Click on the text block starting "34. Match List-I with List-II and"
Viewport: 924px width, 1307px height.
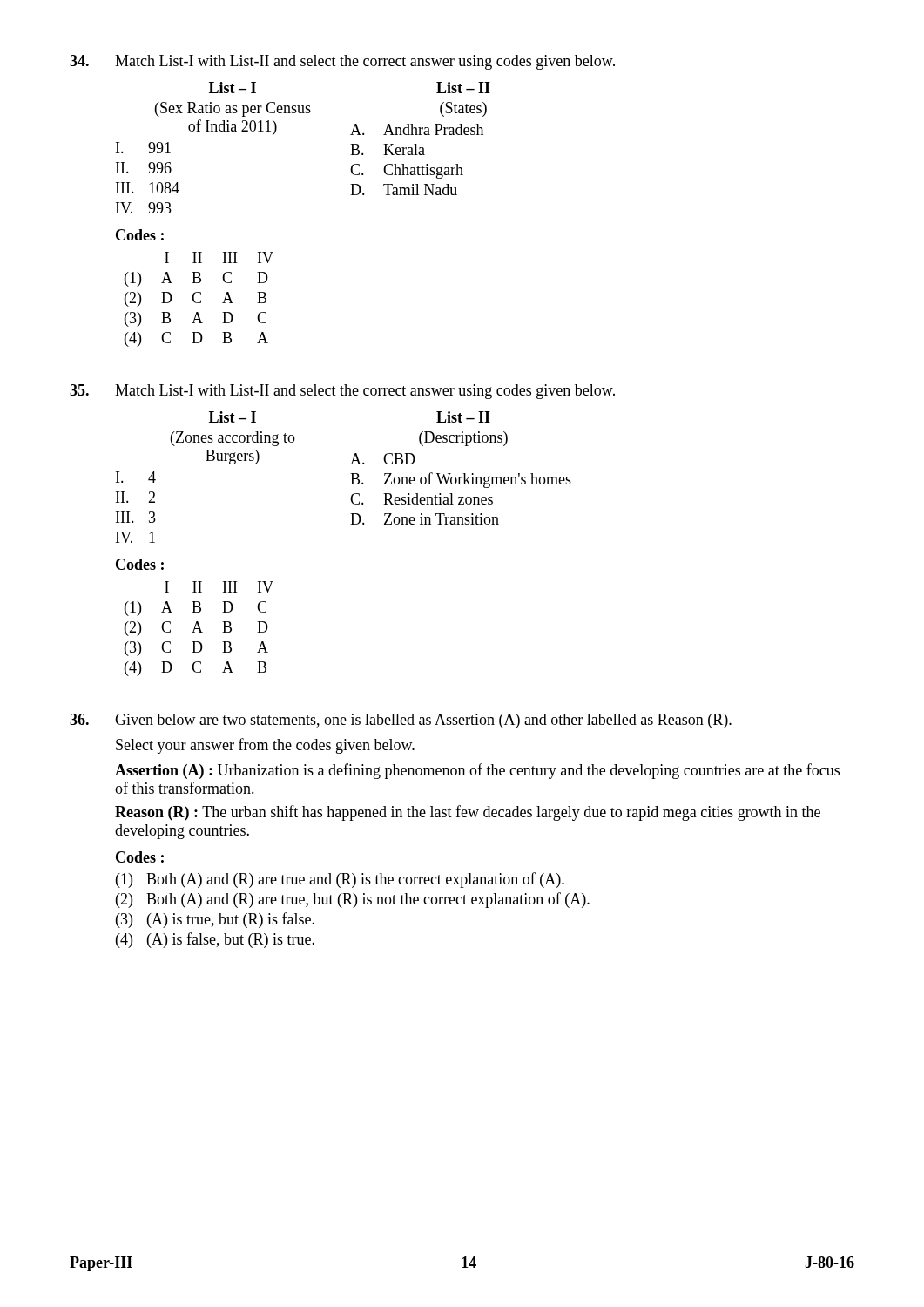pos(462,203)
